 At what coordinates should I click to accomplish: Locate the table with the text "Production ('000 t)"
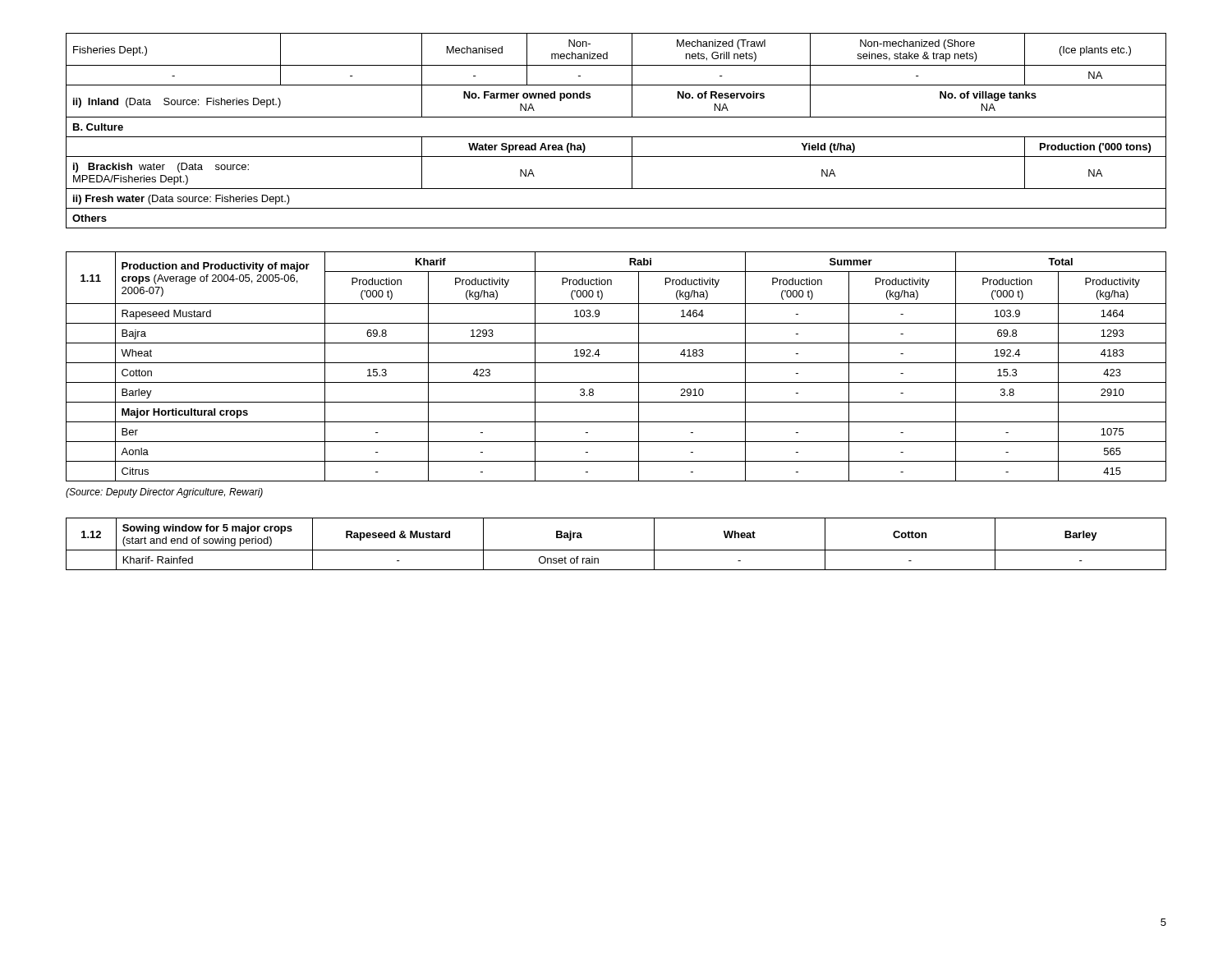(616, 366)
